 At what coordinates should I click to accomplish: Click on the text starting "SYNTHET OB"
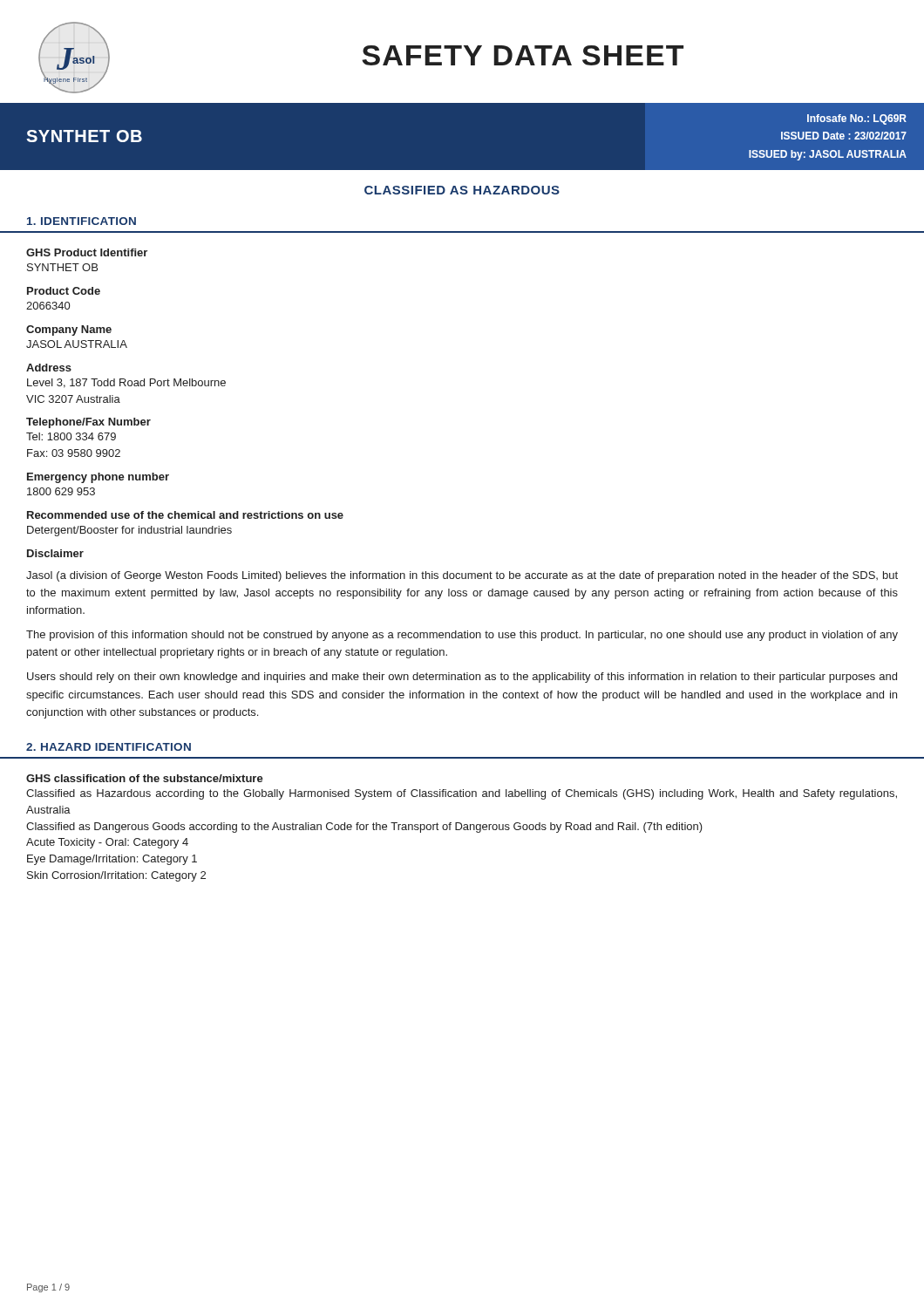click(x=84, y=136)
